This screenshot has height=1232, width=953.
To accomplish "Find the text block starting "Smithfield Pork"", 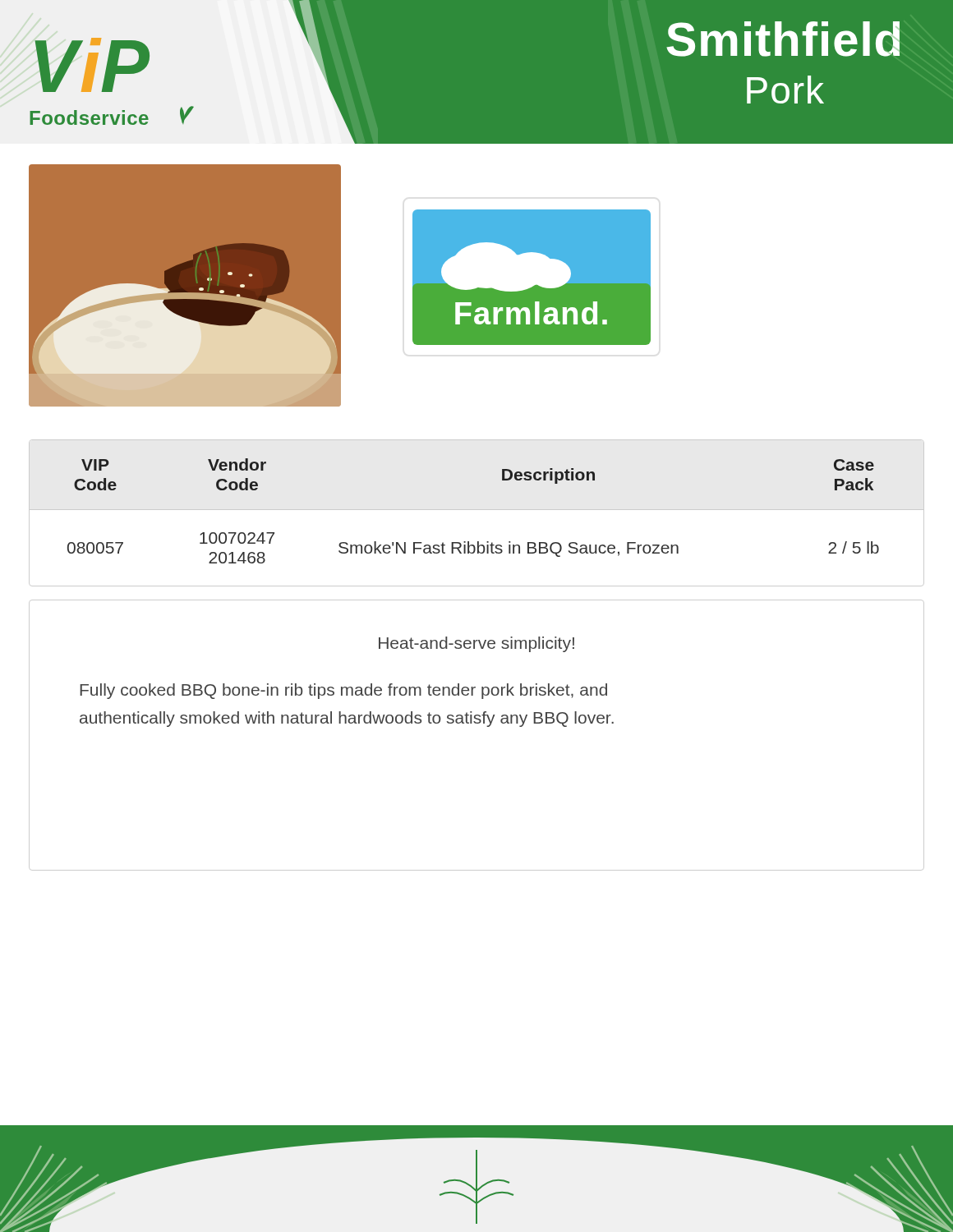I will (784, 64).
